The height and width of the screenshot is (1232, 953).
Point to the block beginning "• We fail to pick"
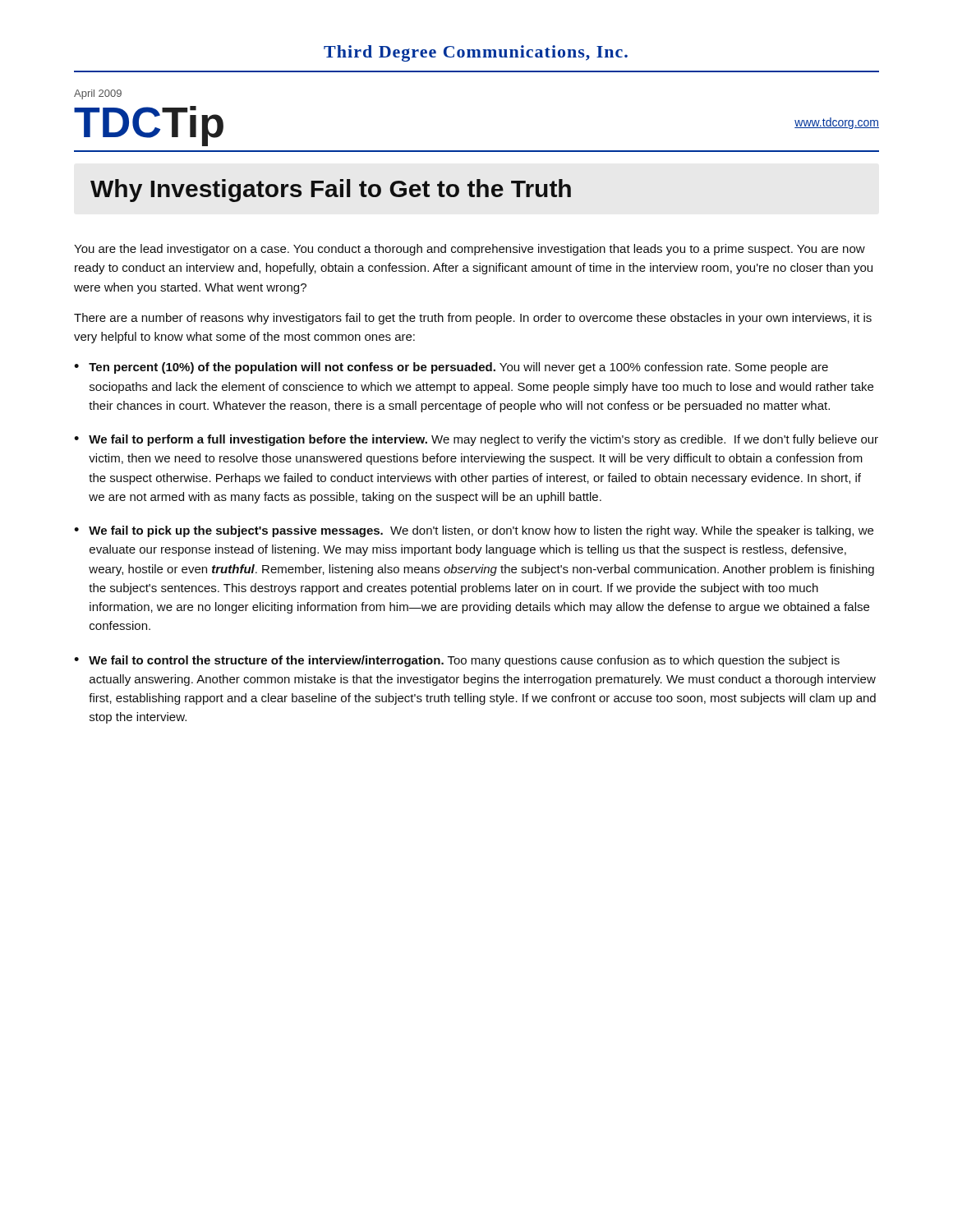476,578
